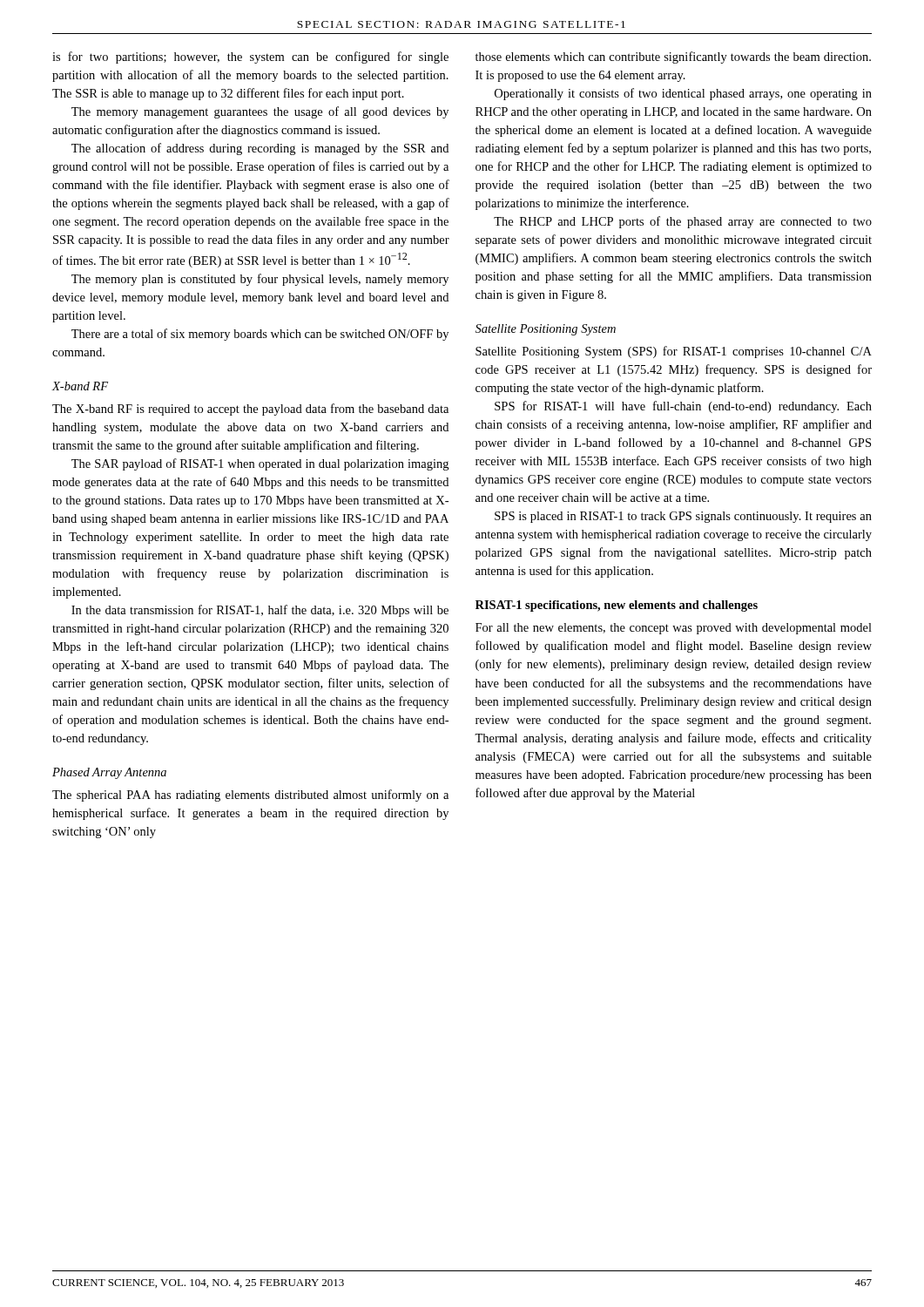Locate the block of text that opens with "those elements which can"
924x1307 pixels.
click(673, 176)
